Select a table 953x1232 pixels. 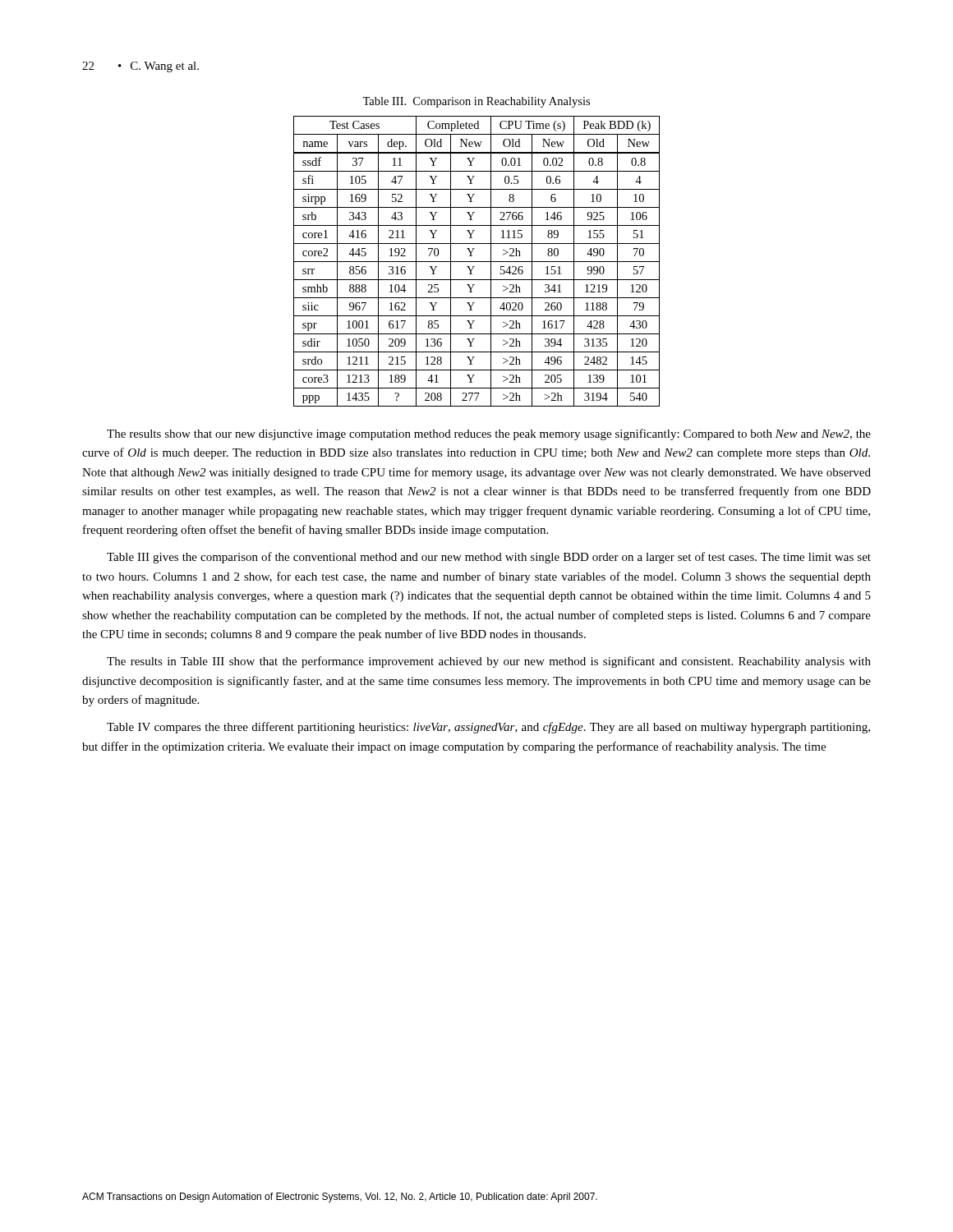click(476, 261)
